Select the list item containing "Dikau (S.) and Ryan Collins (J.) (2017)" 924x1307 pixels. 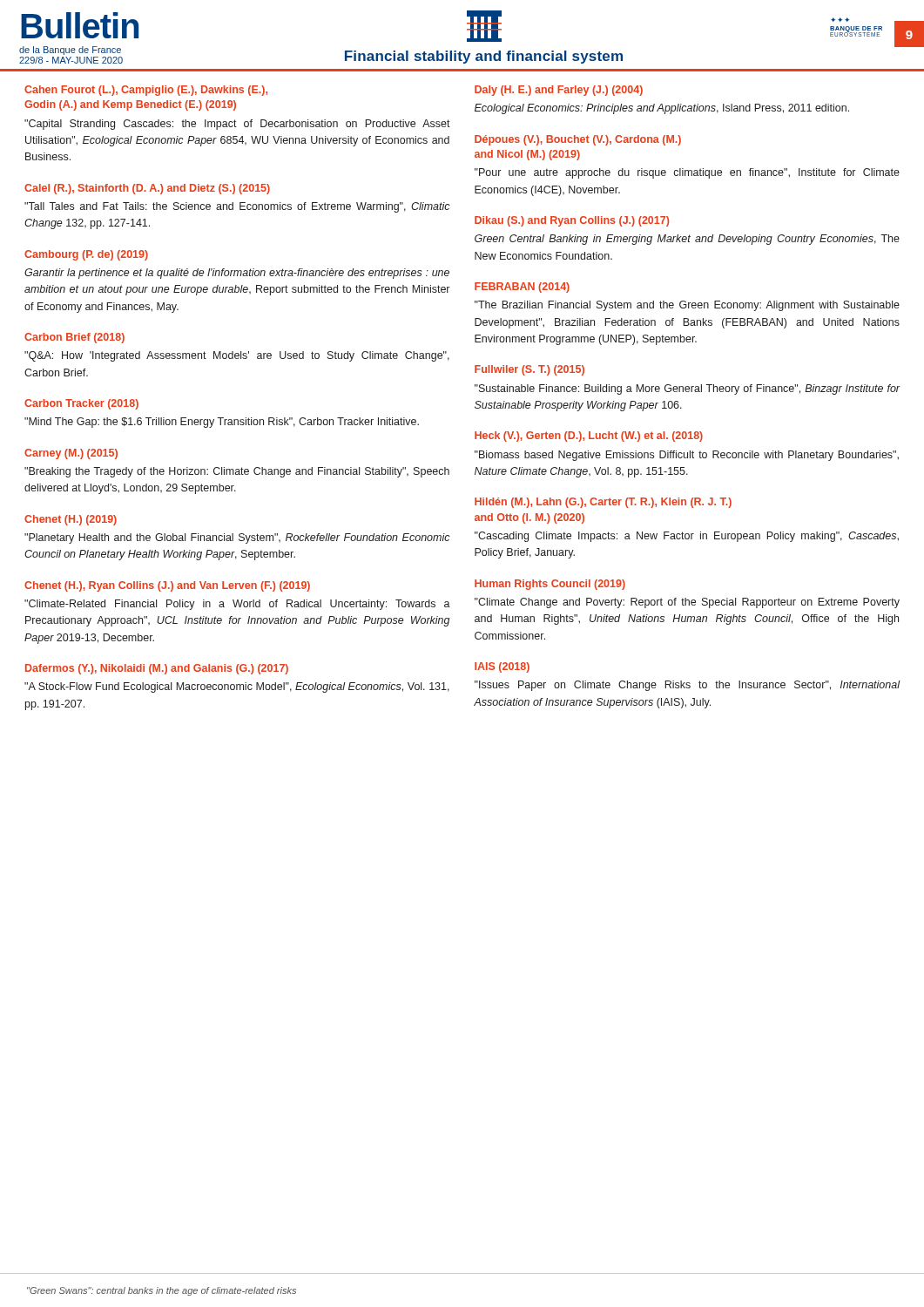[687, 239]
